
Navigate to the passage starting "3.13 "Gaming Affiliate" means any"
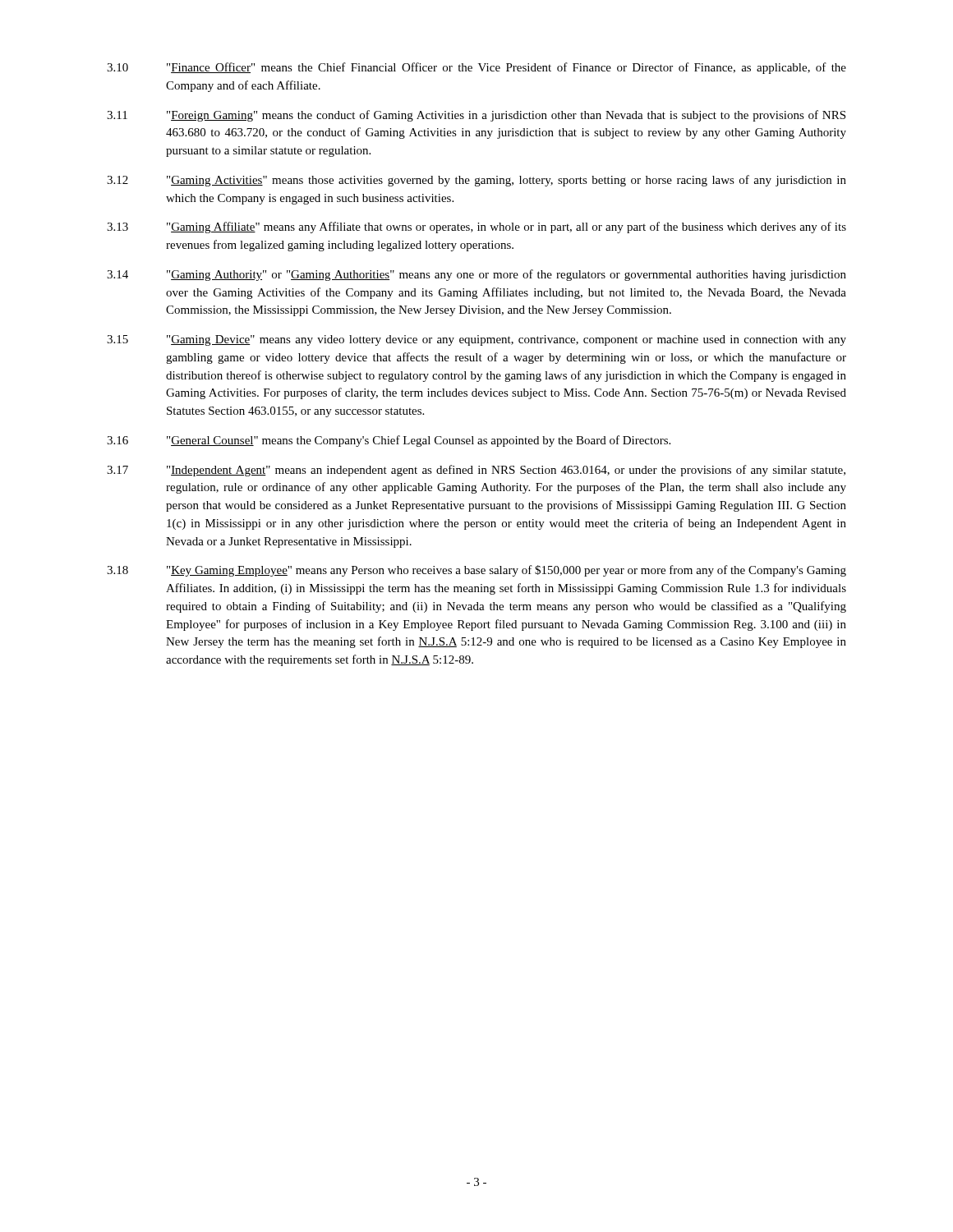476,237
